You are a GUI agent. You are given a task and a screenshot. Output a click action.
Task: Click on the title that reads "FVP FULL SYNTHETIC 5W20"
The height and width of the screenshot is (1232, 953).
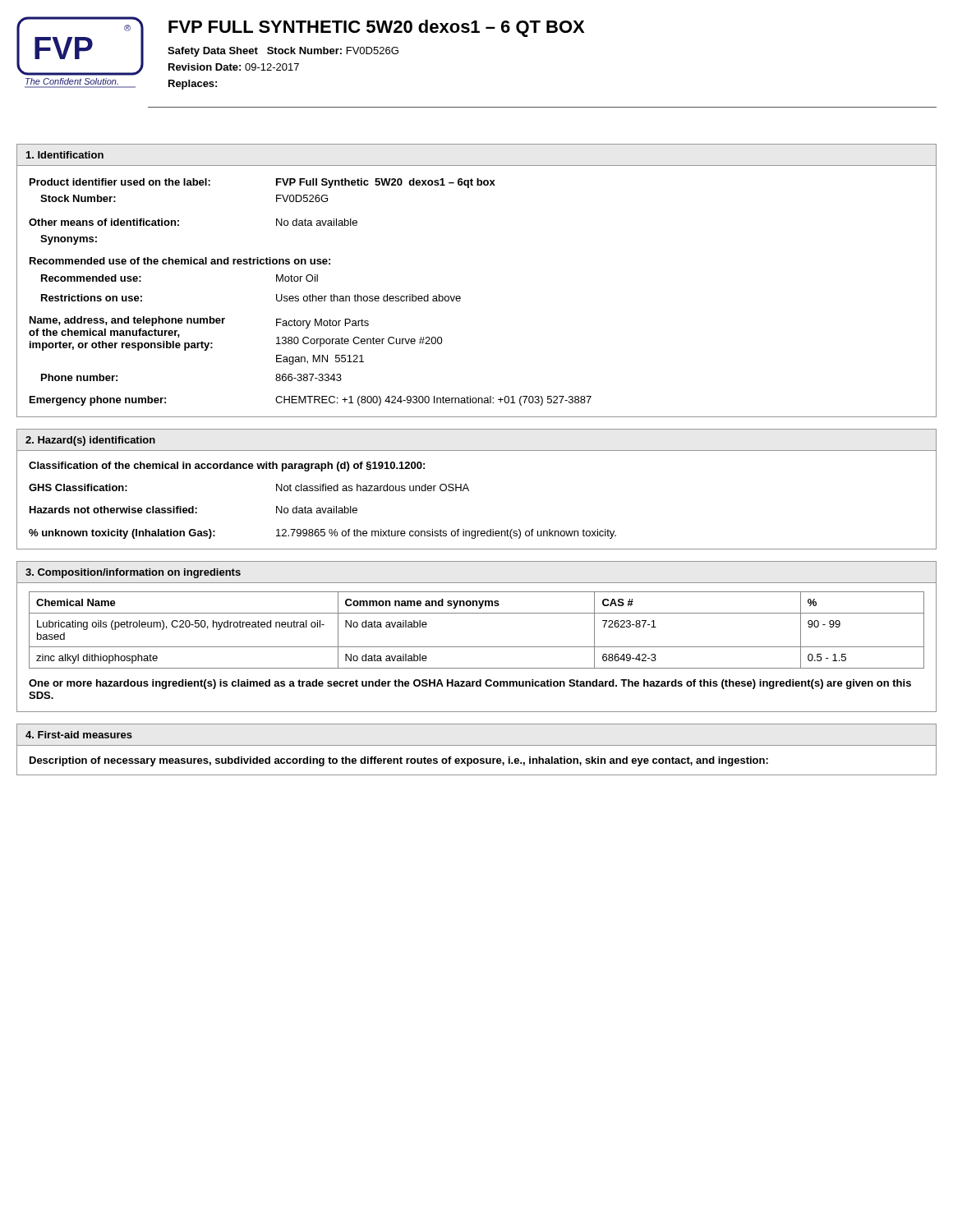[x=552, y=27]
